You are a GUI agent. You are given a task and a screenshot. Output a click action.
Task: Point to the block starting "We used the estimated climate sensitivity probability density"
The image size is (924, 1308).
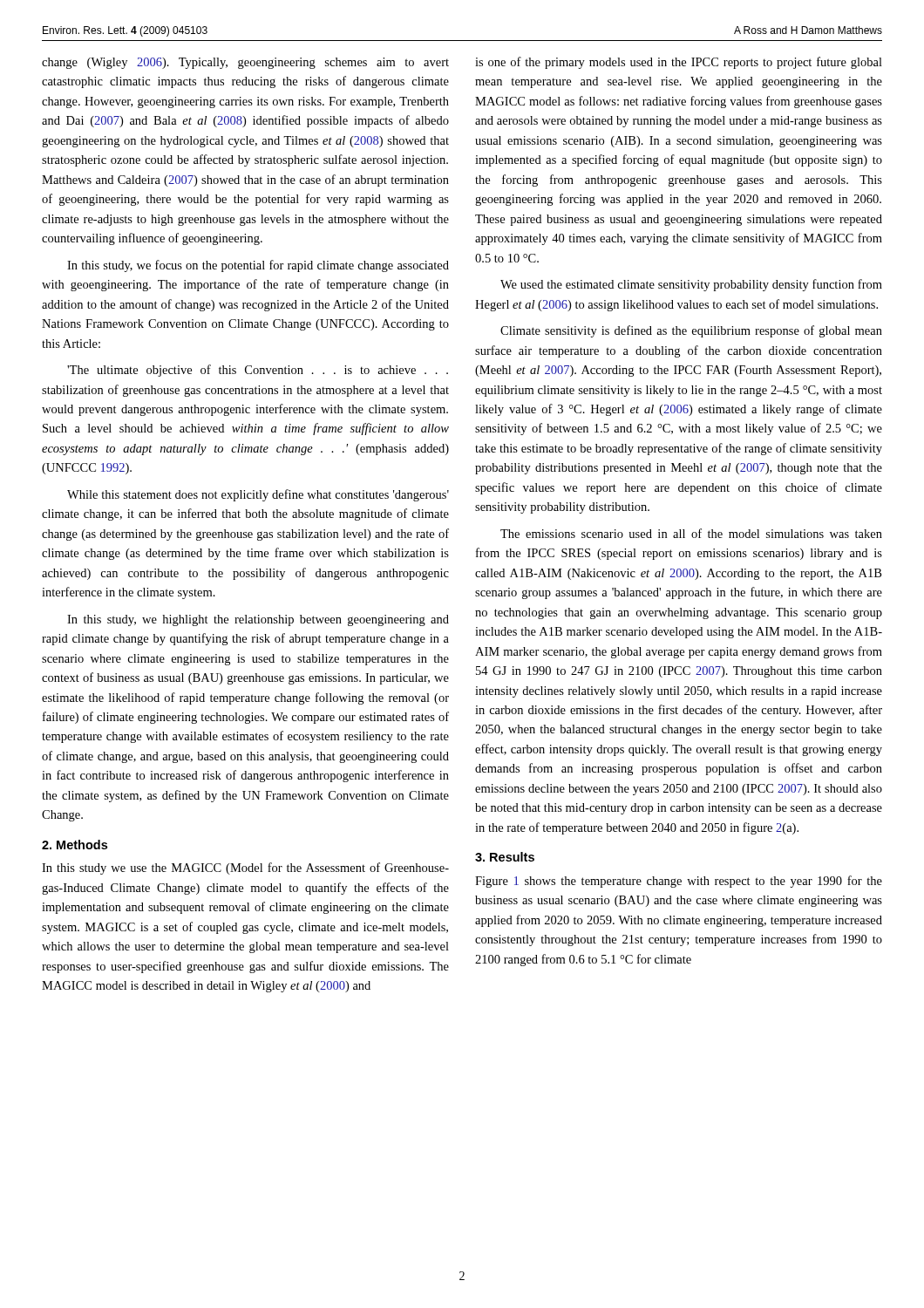click(679, 294)
